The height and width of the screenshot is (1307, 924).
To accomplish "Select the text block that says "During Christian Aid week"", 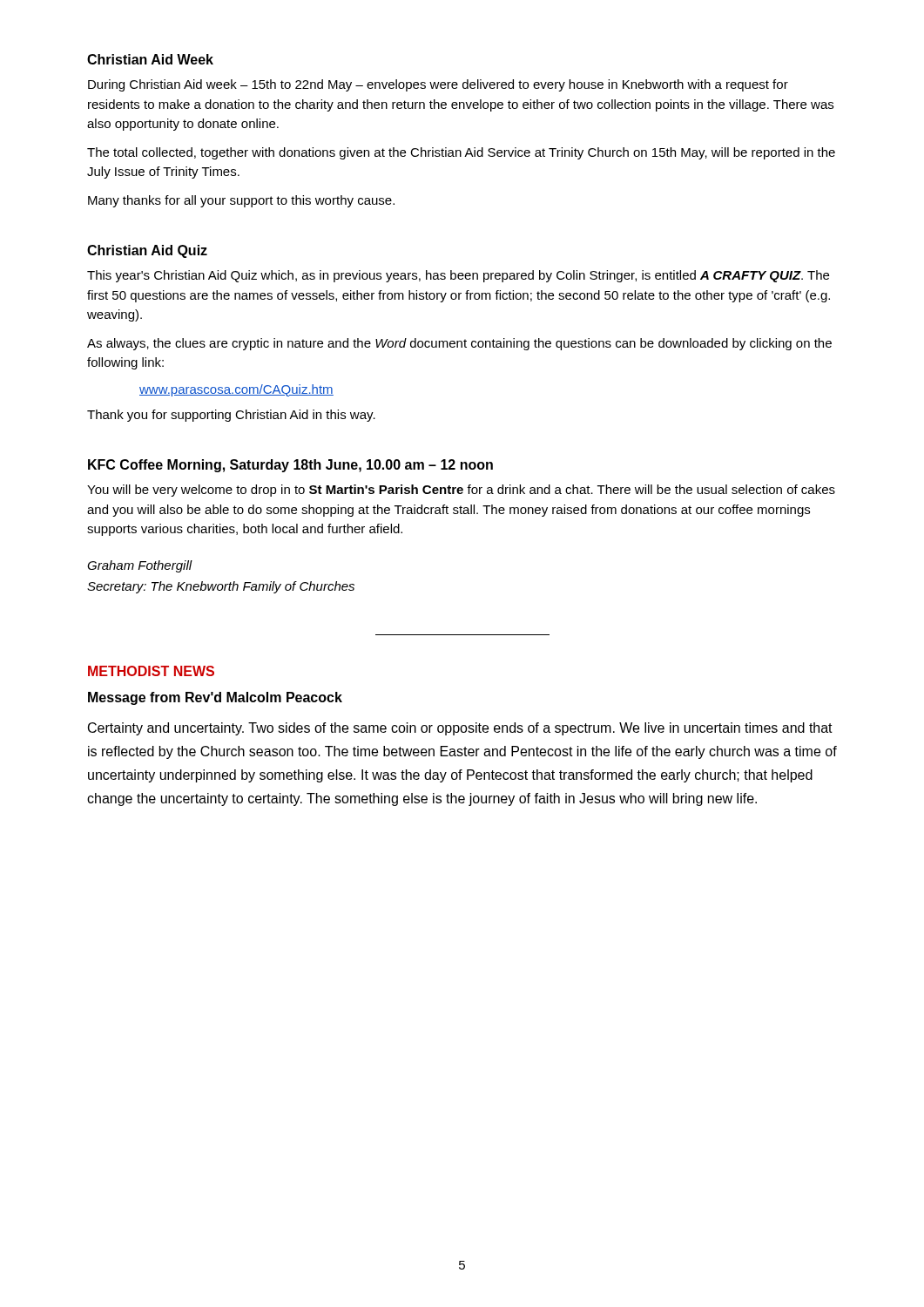I will click(461, 104).
